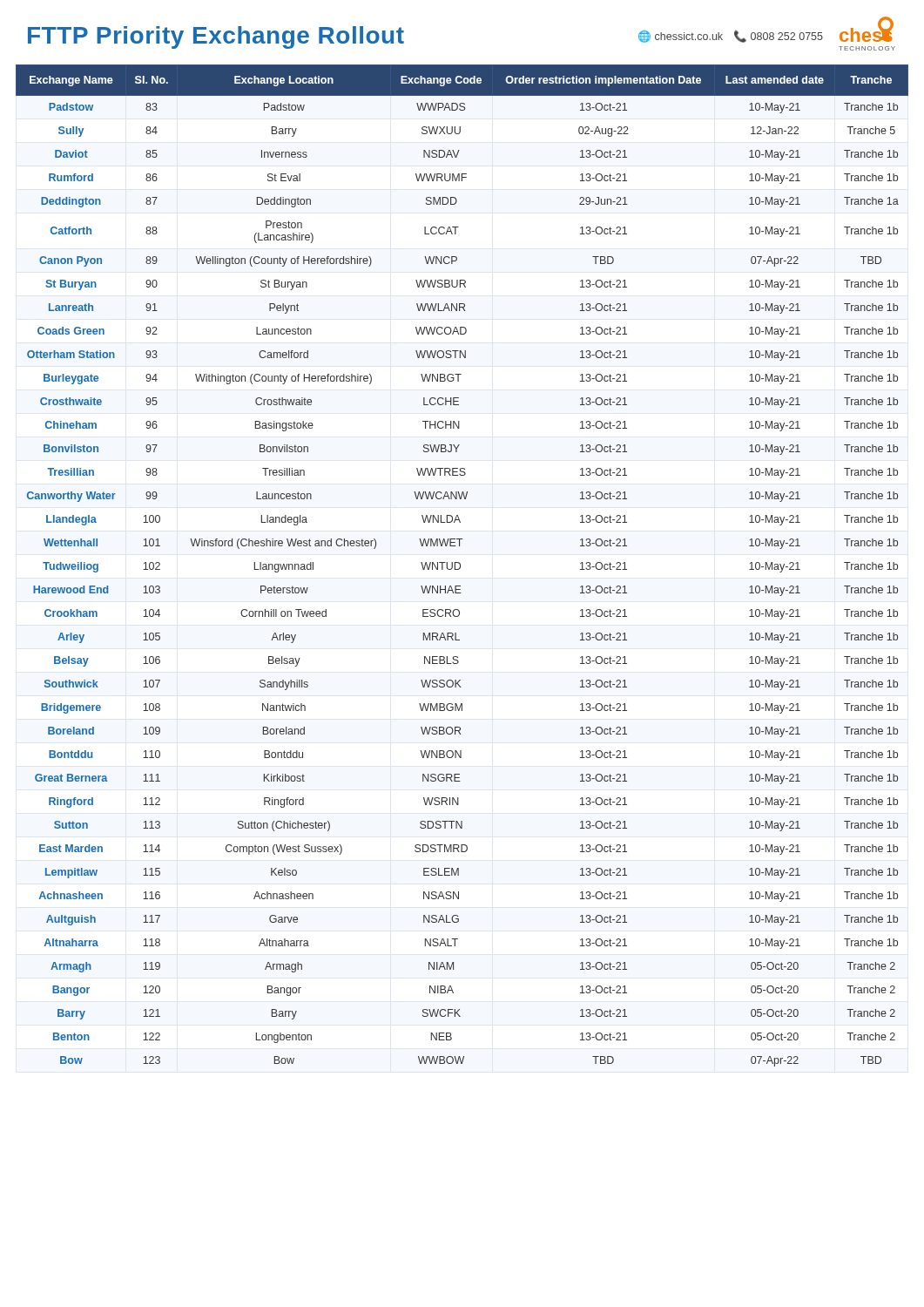Click on the title that reads "FTTP Priority Exchange Rollout"

(x=215, y=36)
